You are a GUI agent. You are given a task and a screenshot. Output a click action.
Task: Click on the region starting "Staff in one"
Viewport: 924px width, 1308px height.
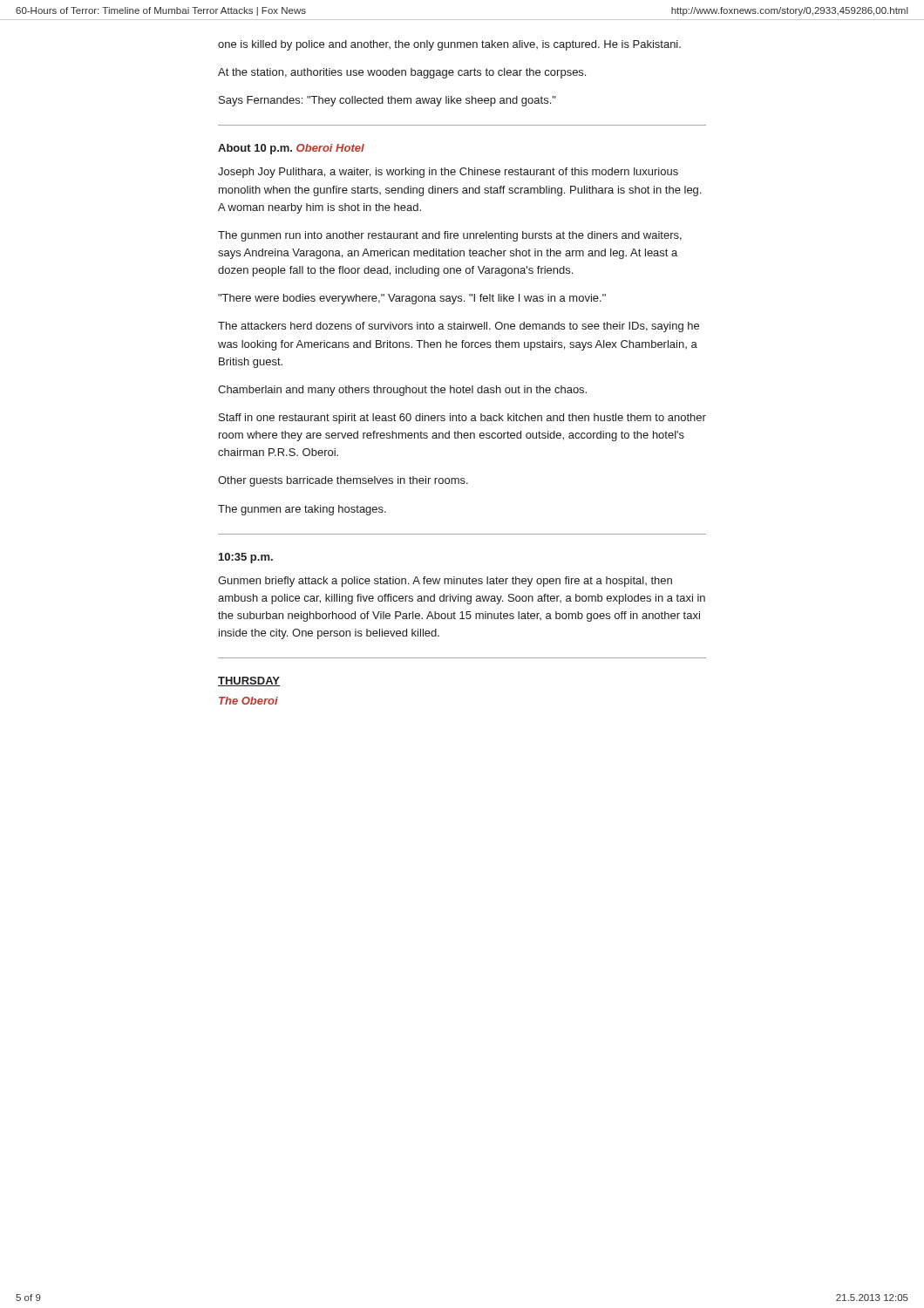462,435
